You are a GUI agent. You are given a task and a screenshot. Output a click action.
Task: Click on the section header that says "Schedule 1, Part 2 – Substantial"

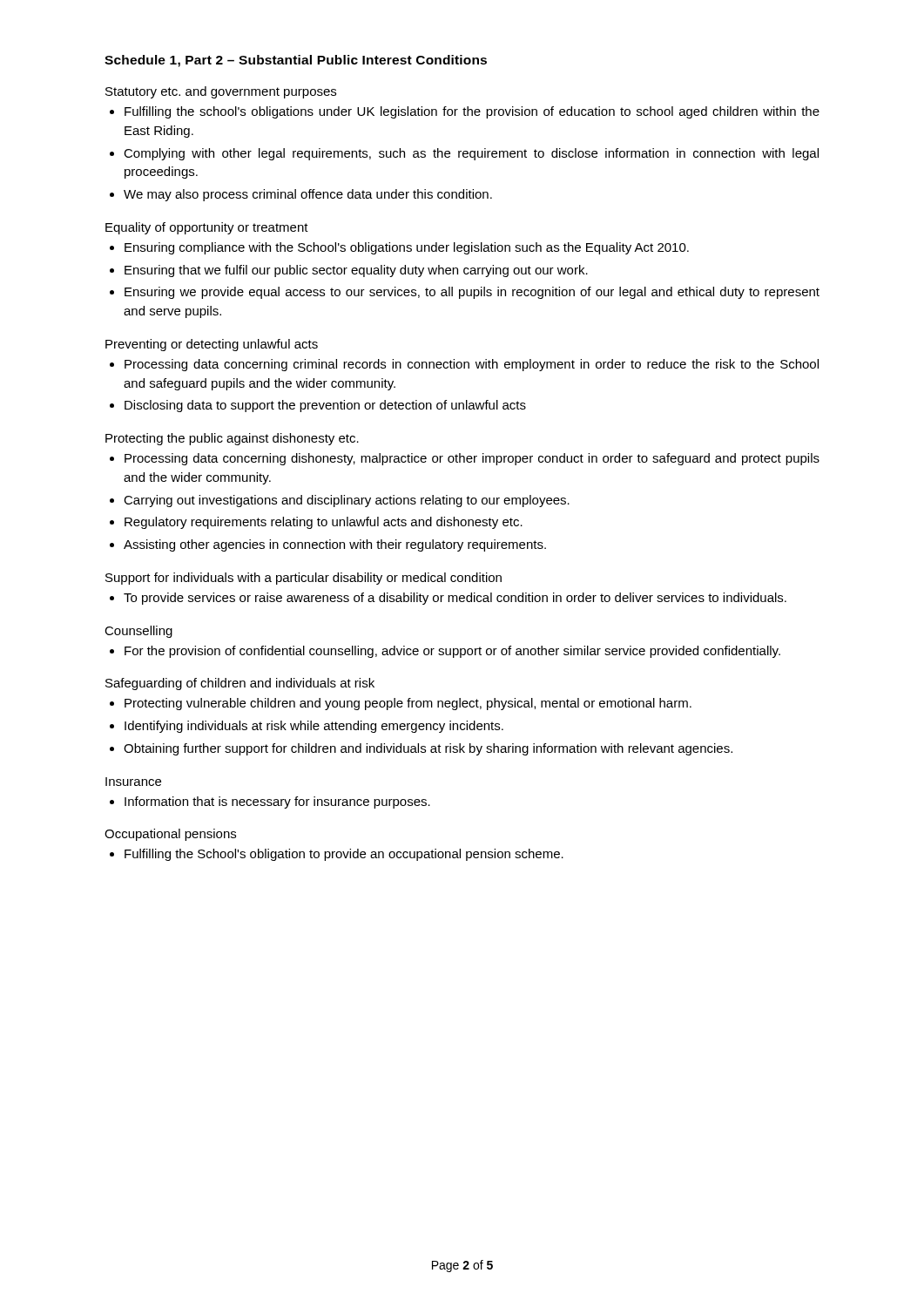(296, 60)
